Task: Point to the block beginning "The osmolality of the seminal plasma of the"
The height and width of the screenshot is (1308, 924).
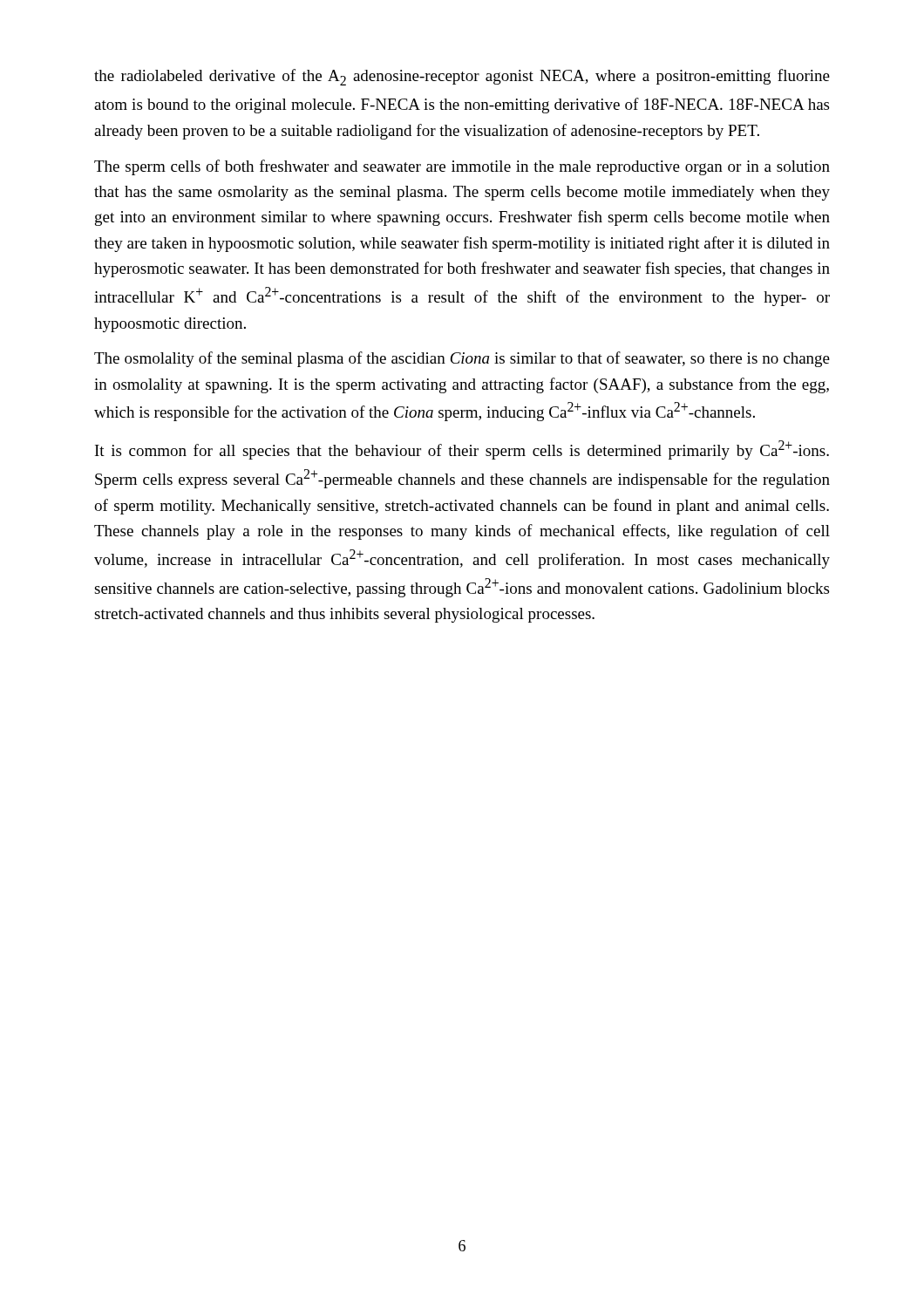Action: pyautogui.click(x=462, y=386)
